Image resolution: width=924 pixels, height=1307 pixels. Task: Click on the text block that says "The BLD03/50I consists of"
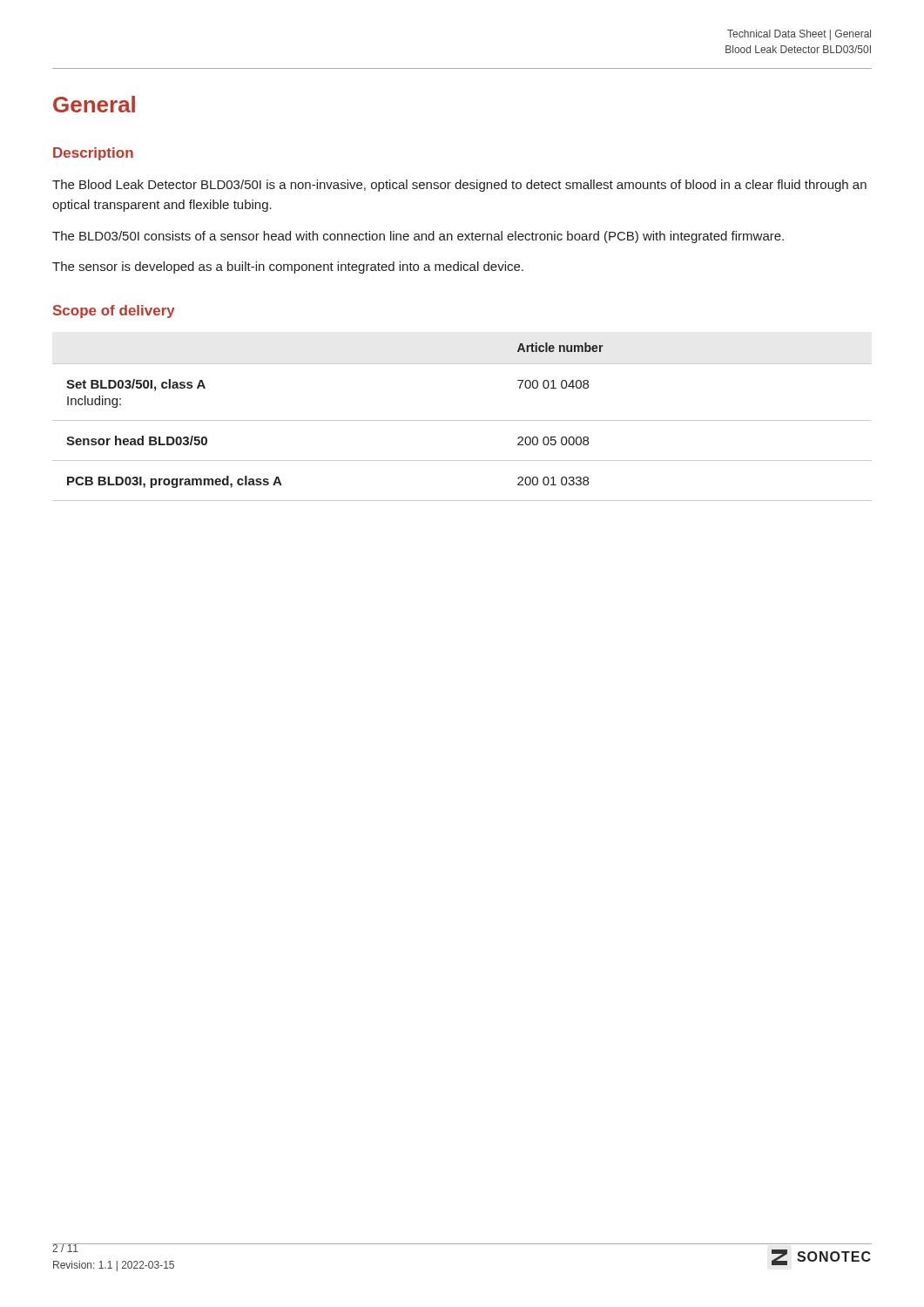point(419,235)
